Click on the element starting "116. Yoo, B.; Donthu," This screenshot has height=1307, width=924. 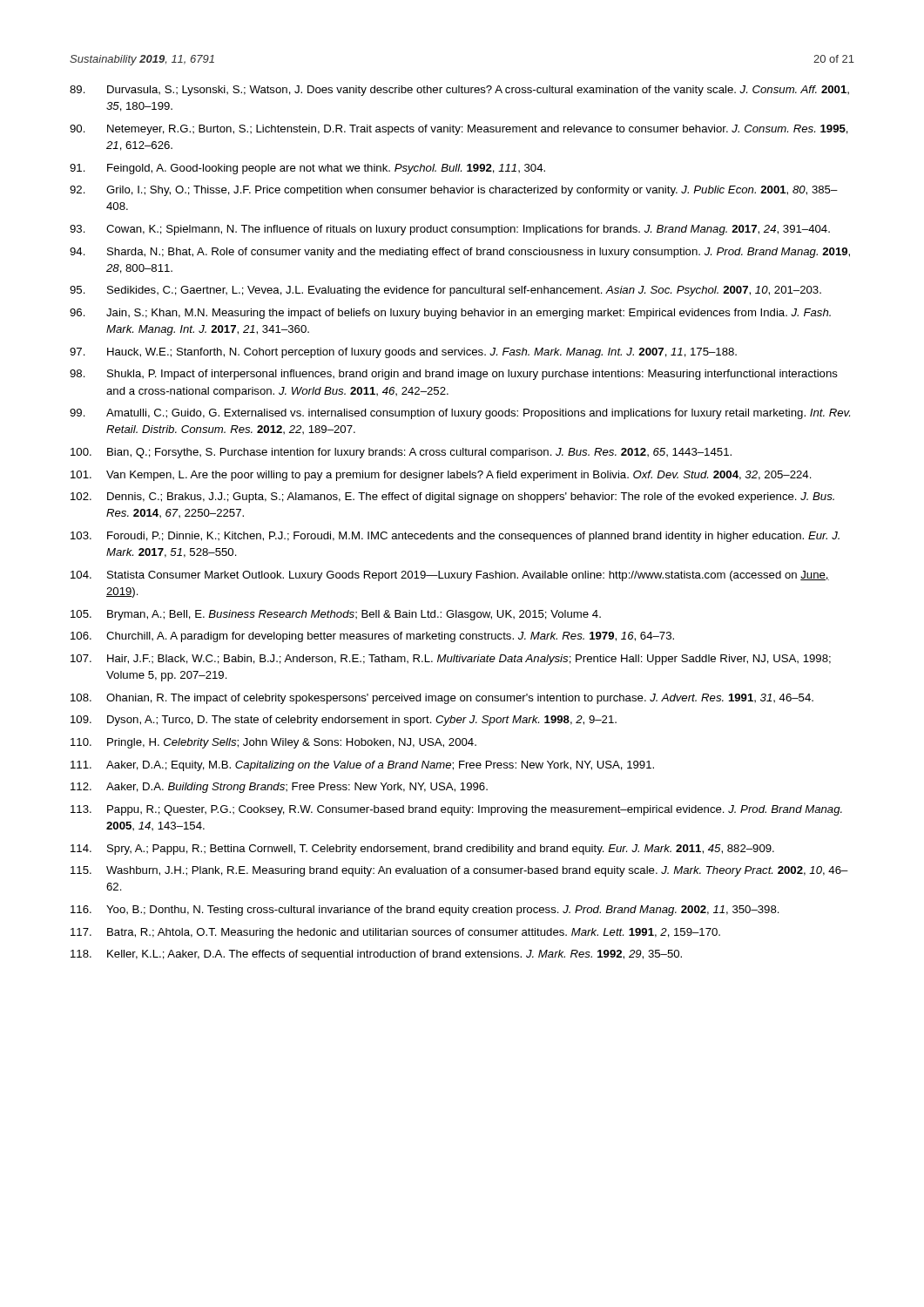click(462, 909)
